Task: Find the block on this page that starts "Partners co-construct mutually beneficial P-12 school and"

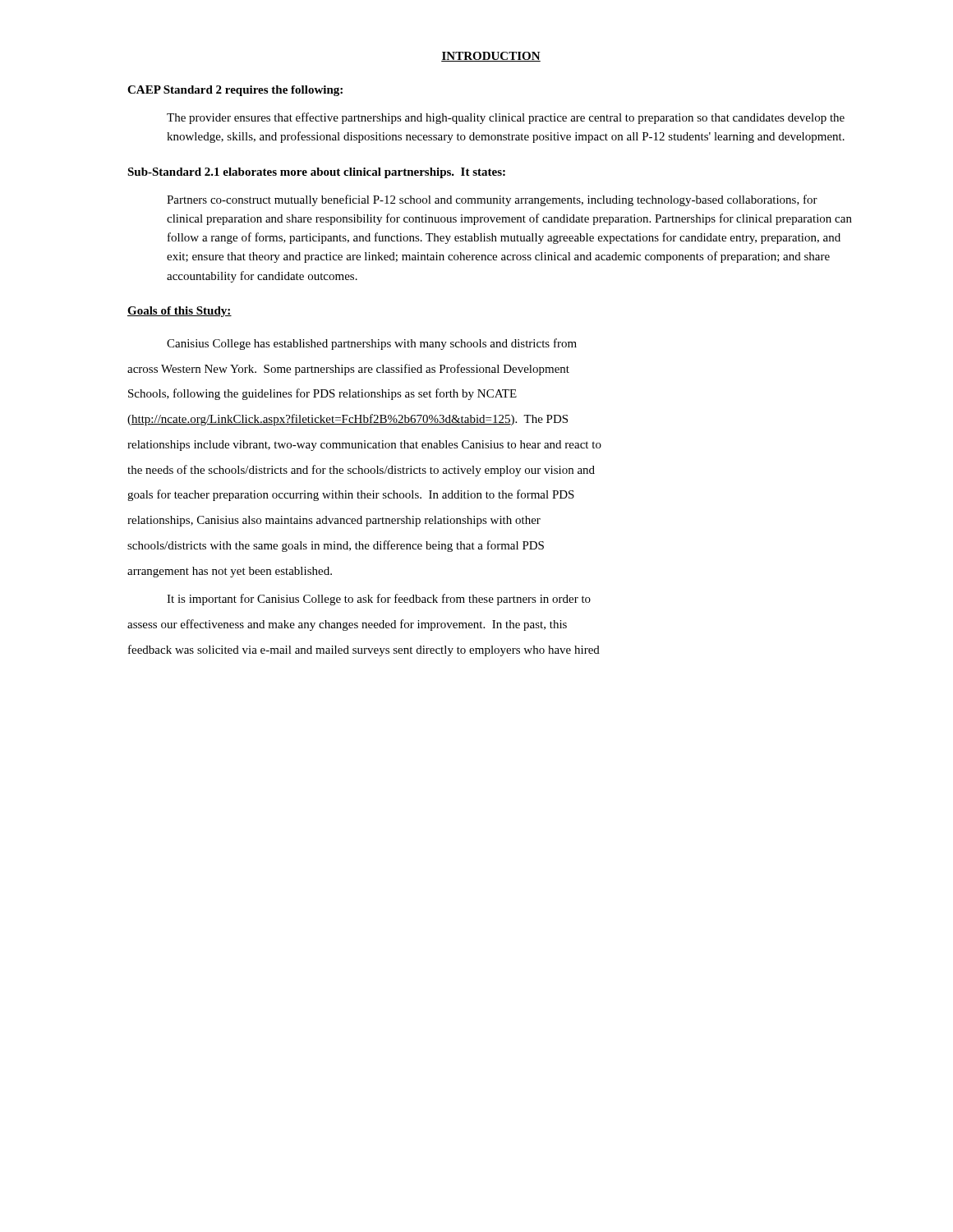Action: click(509, 237)
